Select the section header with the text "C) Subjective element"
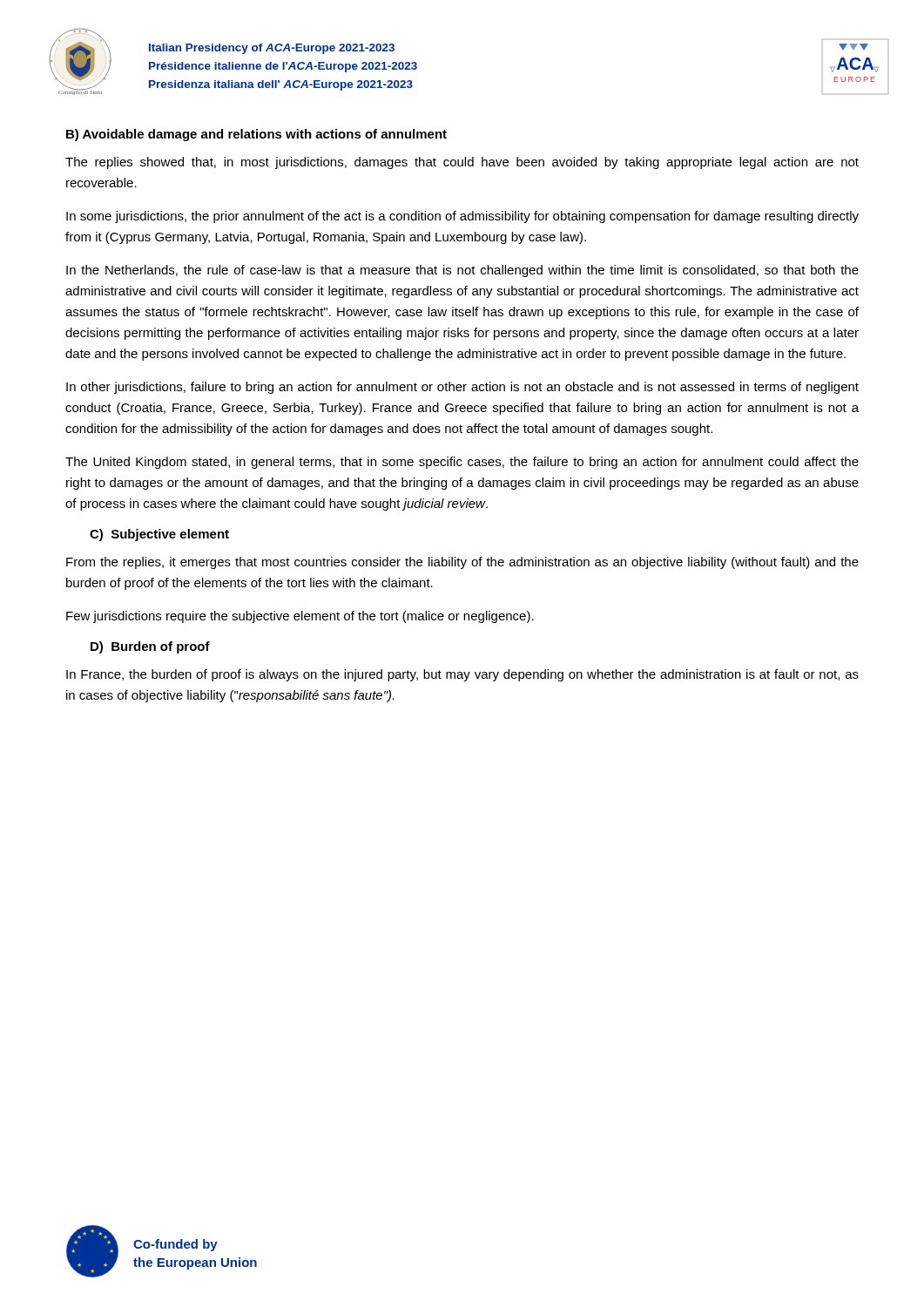The image size is (924, 1307). [x=159, y=534]
